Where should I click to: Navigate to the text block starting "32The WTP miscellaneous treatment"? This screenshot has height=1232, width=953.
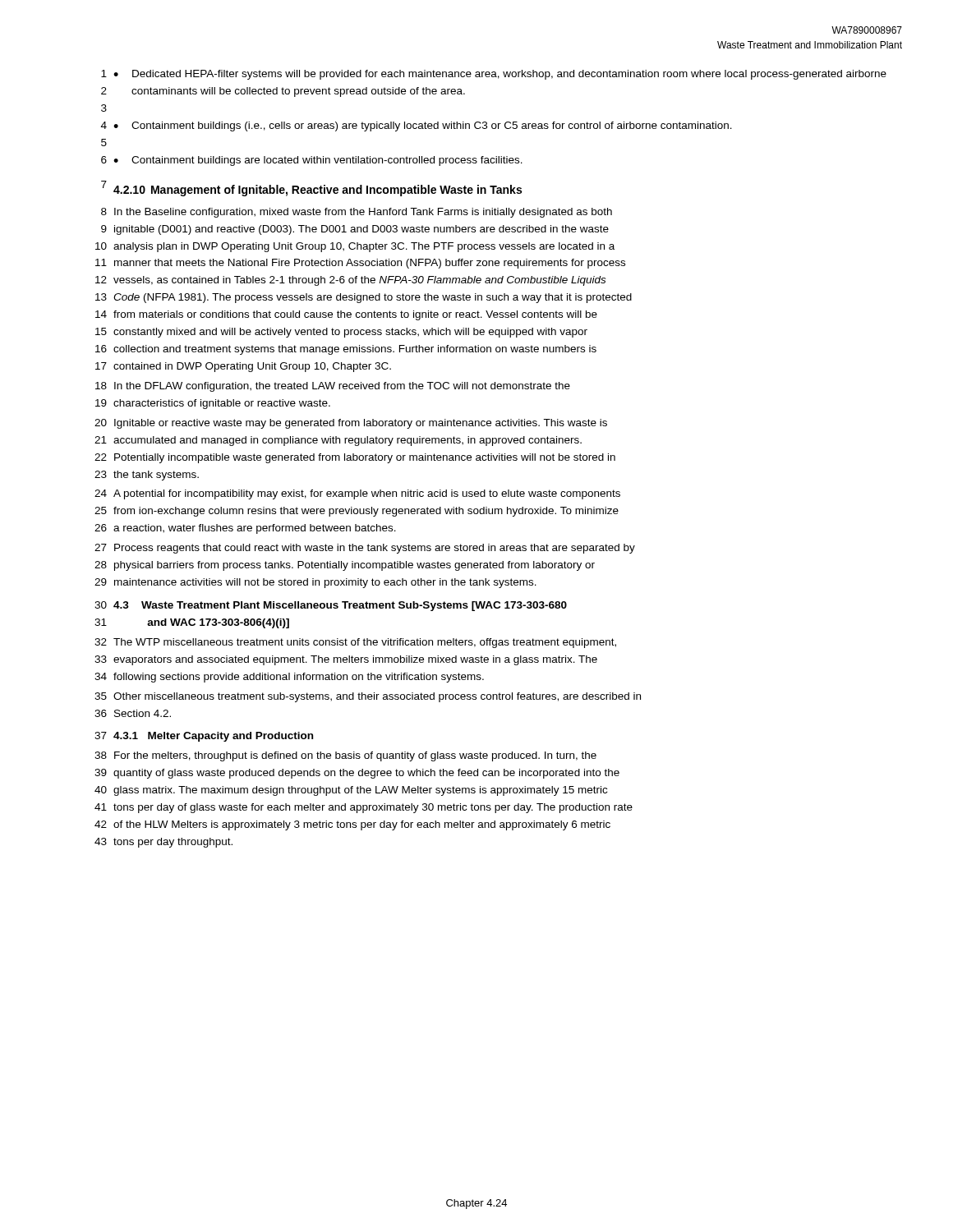(x=492, y=660)
